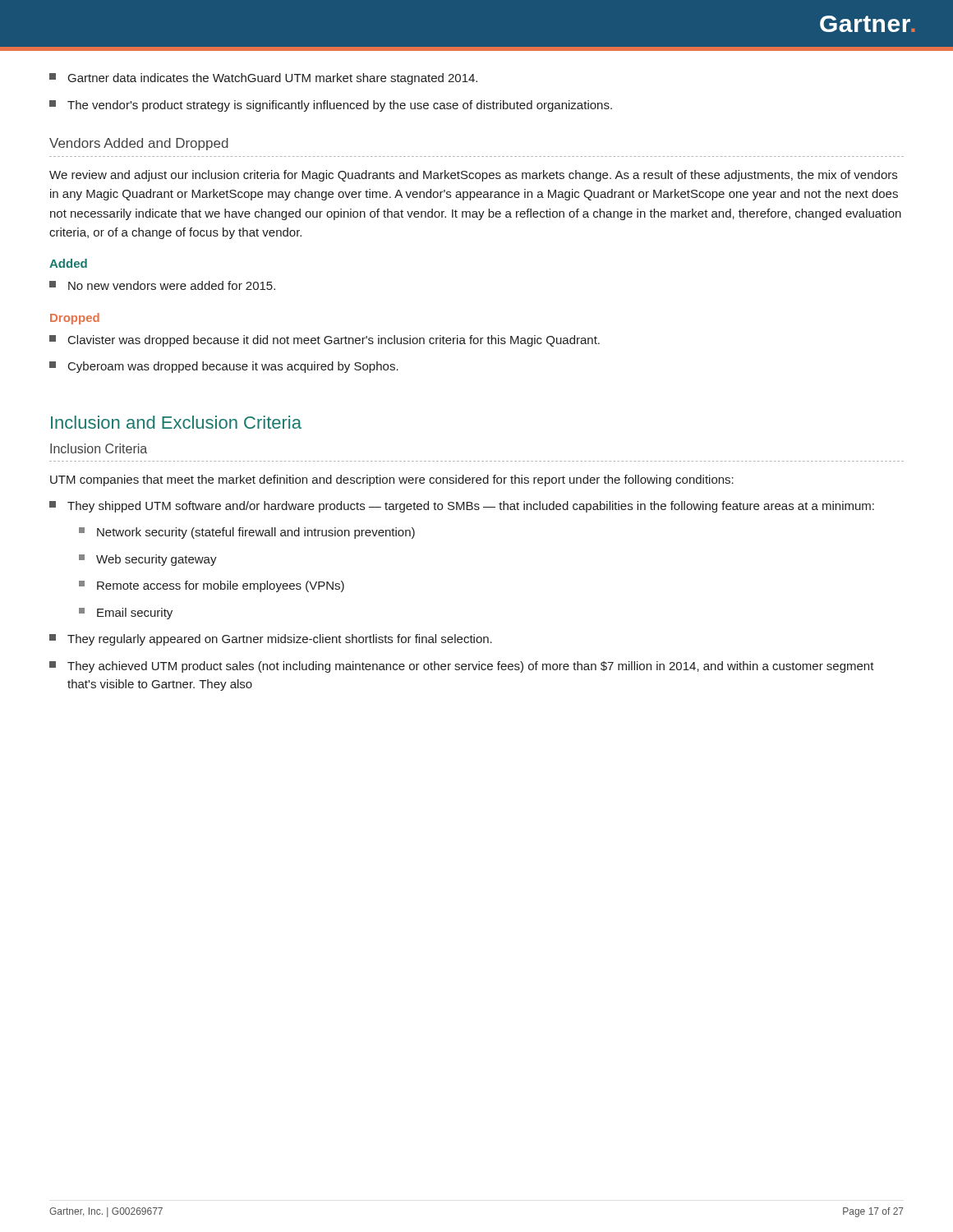The width and height of the screenshot is (953, 1232).
Task: Locate the section header containing "Inclusion and Exclusion Criteria"
Action: tap(175, 422)
